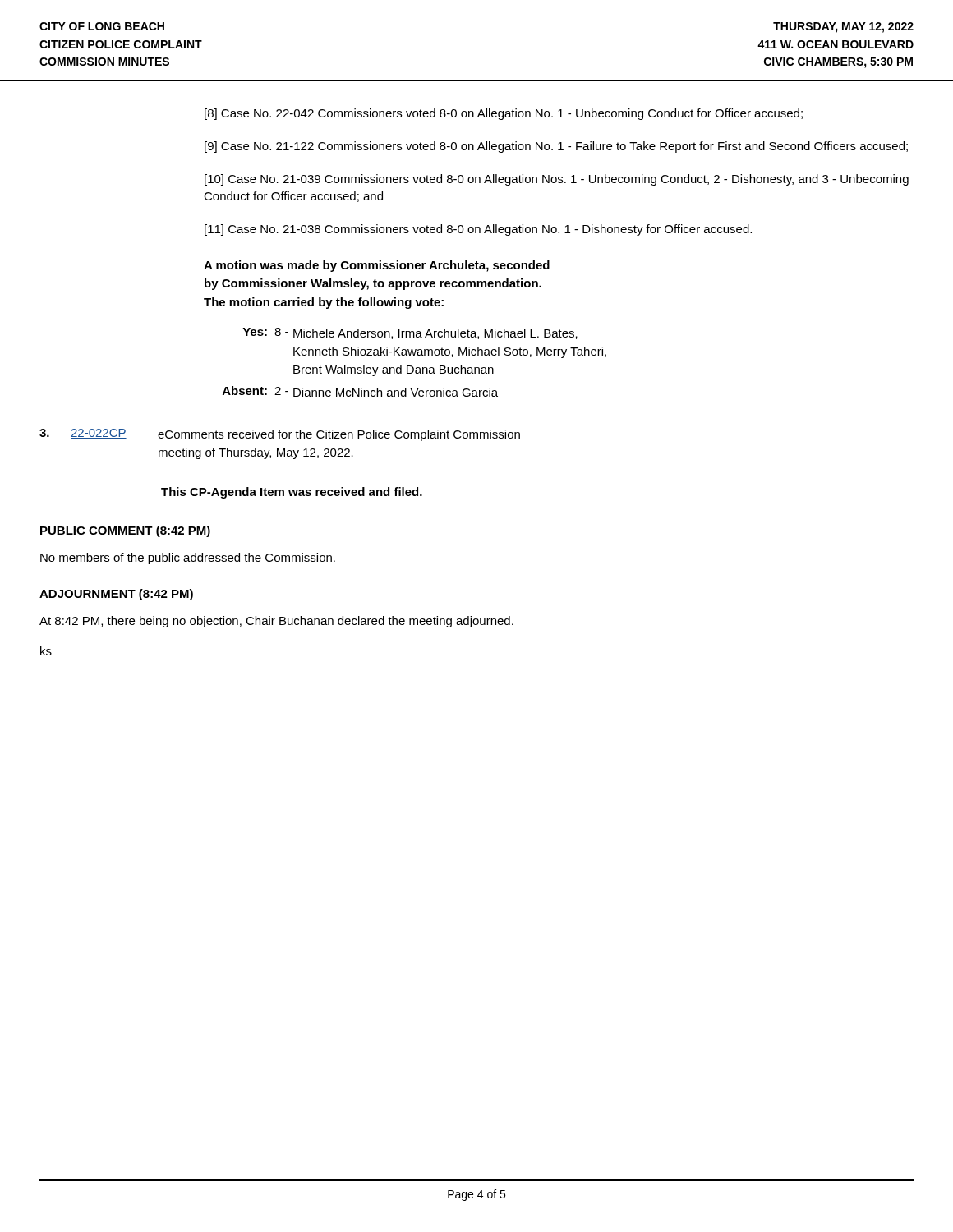
Task: Select the text block with the text "At 8:42 PM, there being"
Action: [277, 620]
